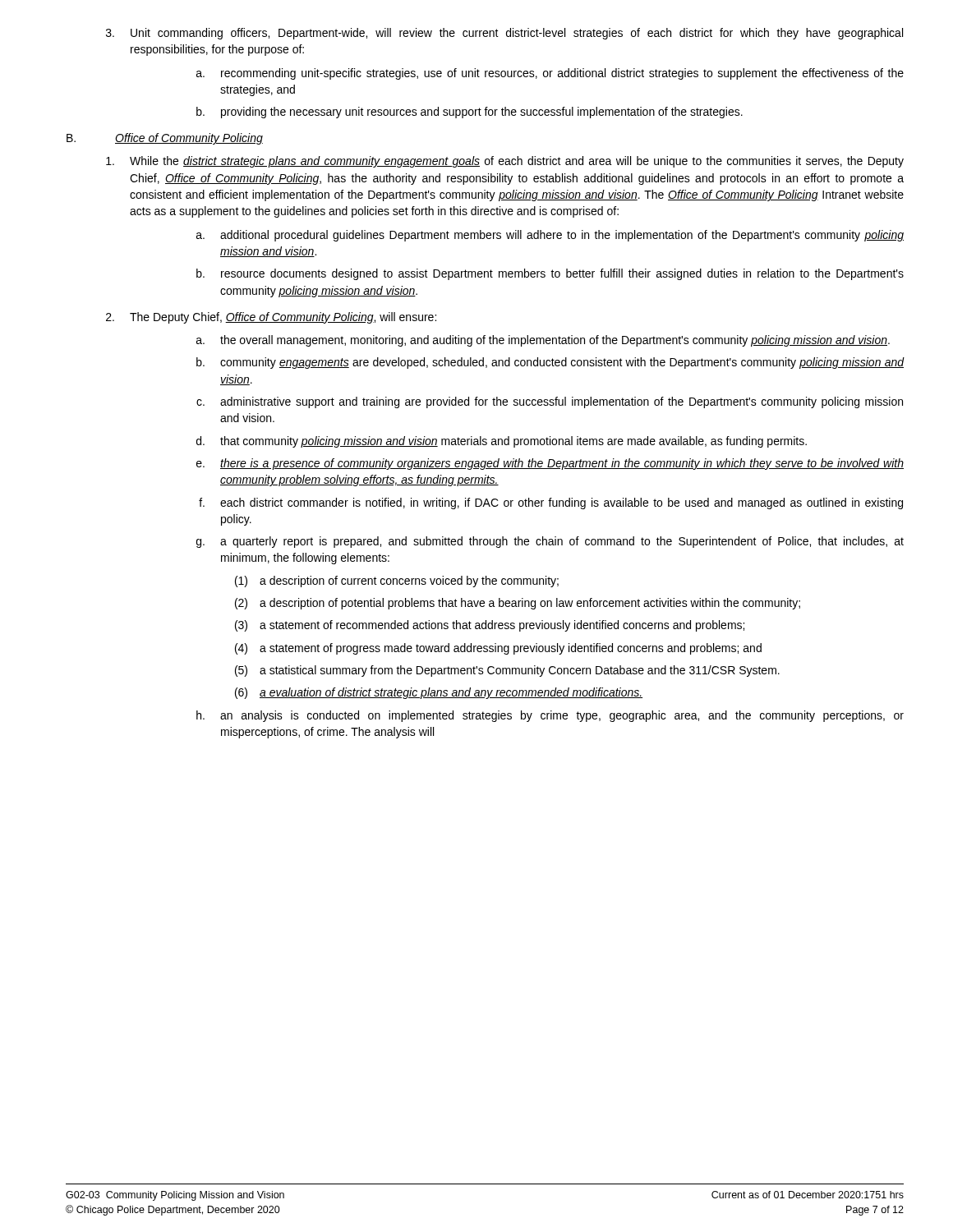Click the passage that begins "(5) a statistical summary from the Department's Community"
Screen dimensions: 1232x953
coord(559,670)
